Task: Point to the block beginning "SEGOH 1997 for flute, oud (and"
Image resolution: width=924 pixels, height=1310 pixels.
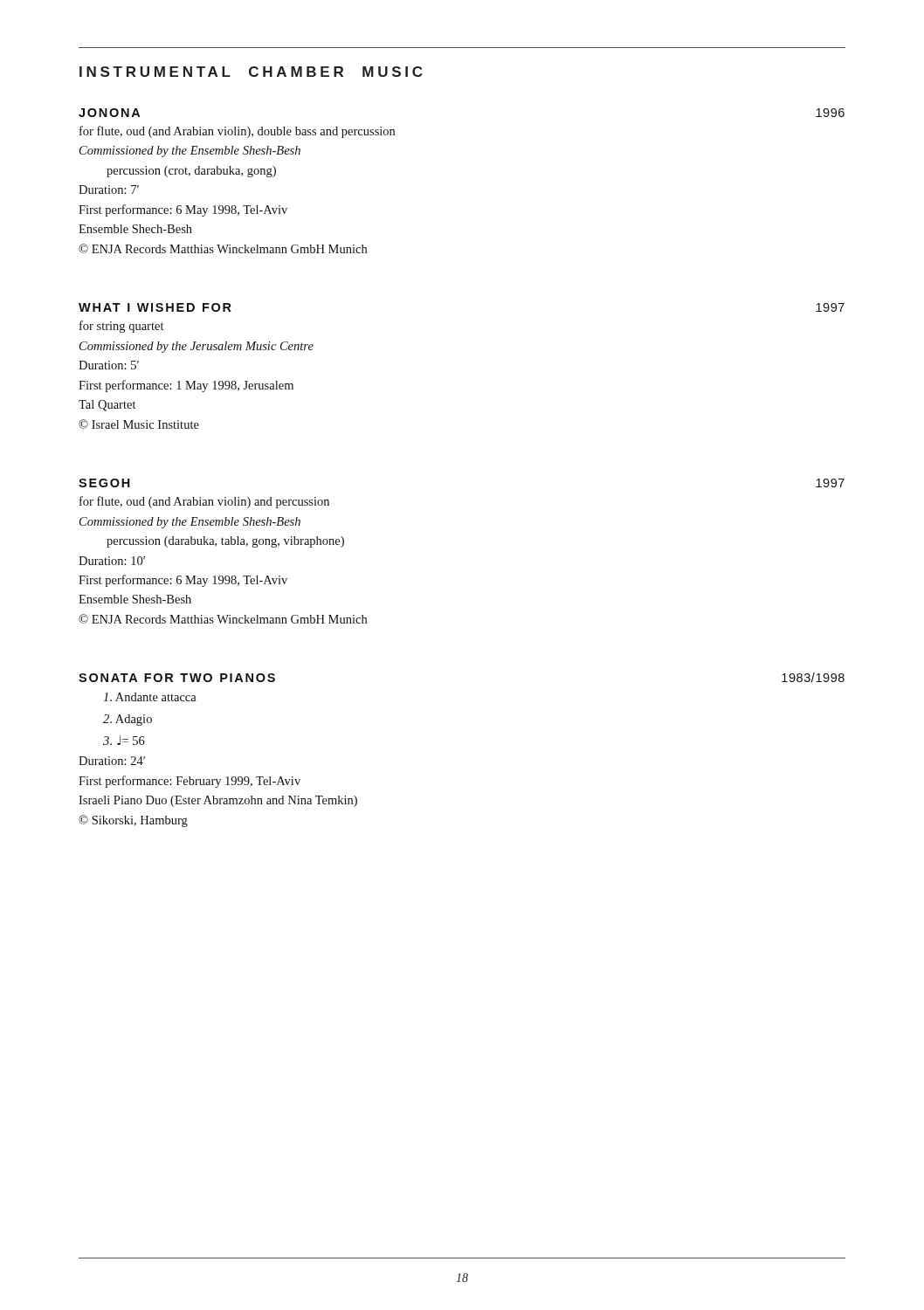Action: (103, 483)
